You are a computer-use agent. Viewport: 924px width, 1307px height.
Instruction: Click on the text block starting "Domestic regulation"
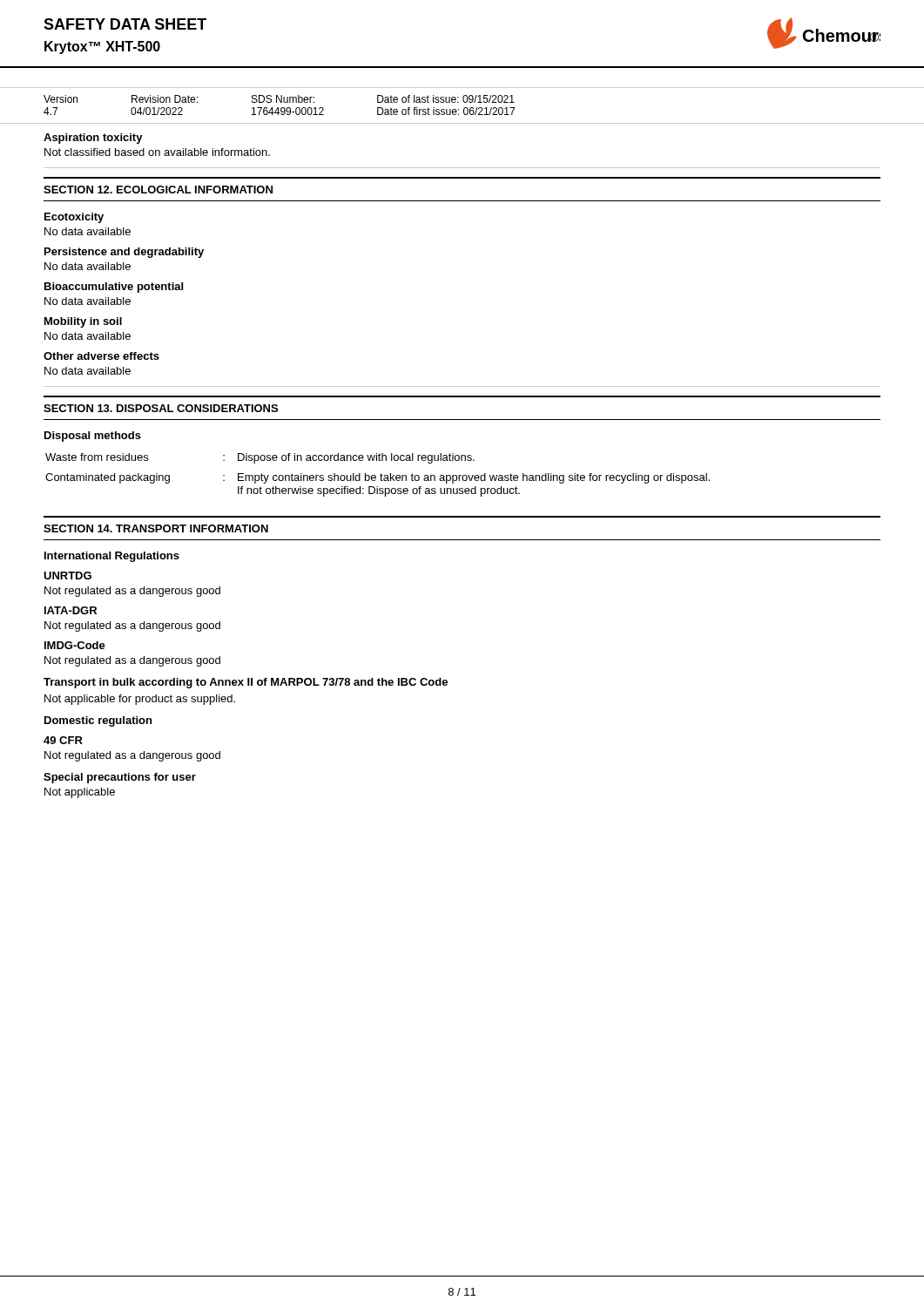pos(98,720)
